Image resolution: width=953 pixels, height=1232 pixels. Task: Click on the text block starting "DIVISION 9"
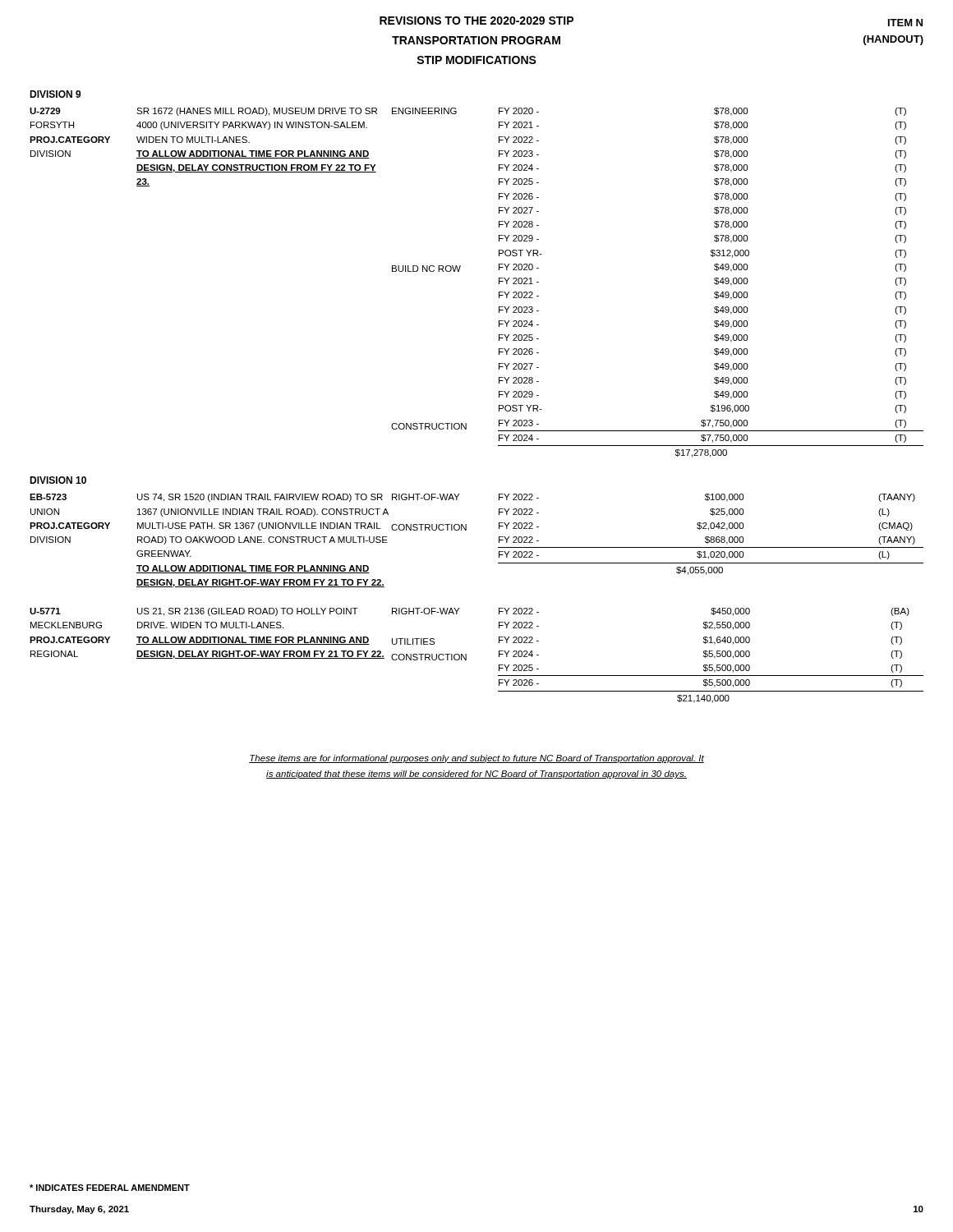[x=55, y=94]
